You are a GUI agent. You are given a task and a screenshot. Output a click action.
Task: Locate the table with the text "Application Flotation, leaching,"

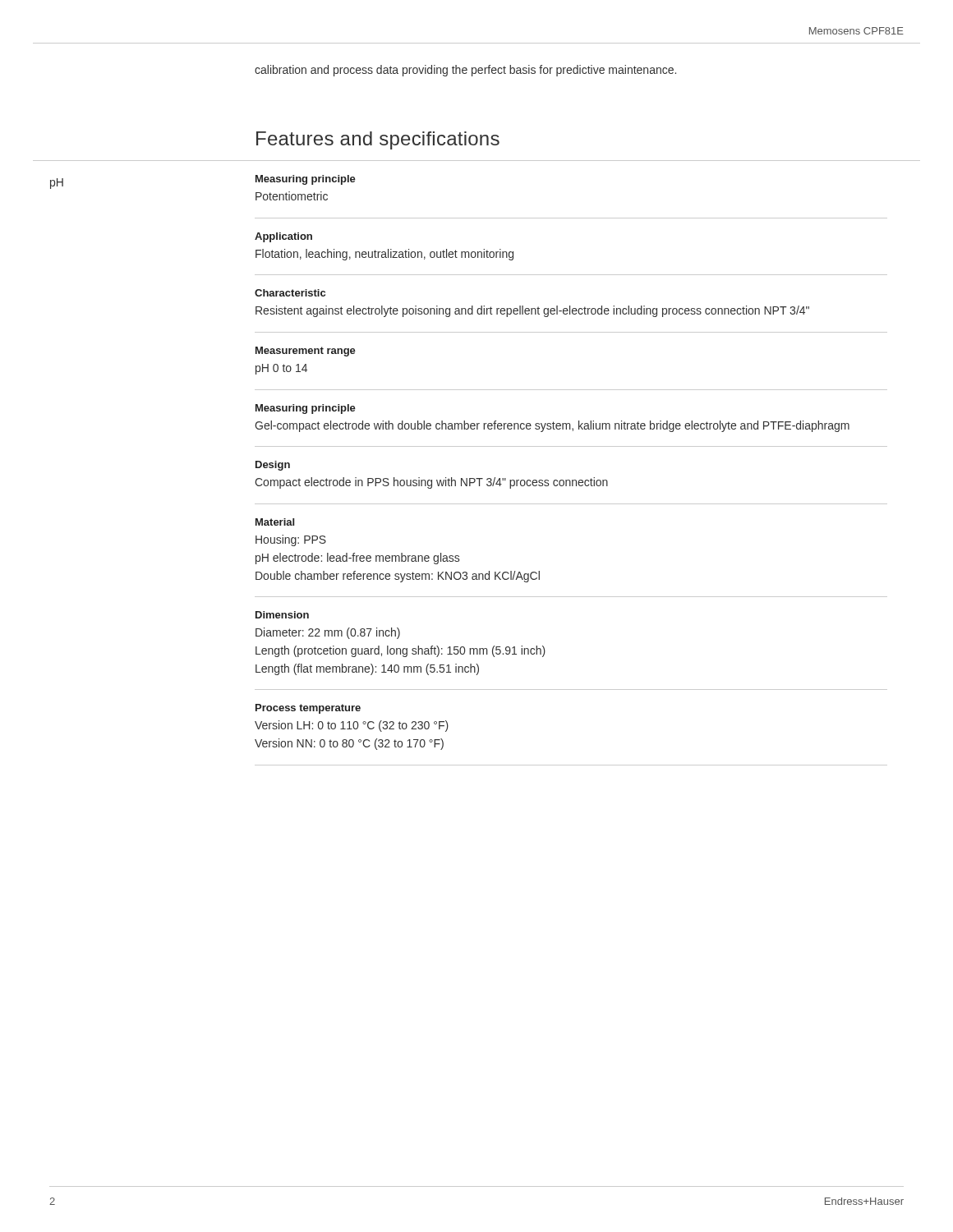tap(571, 247)
